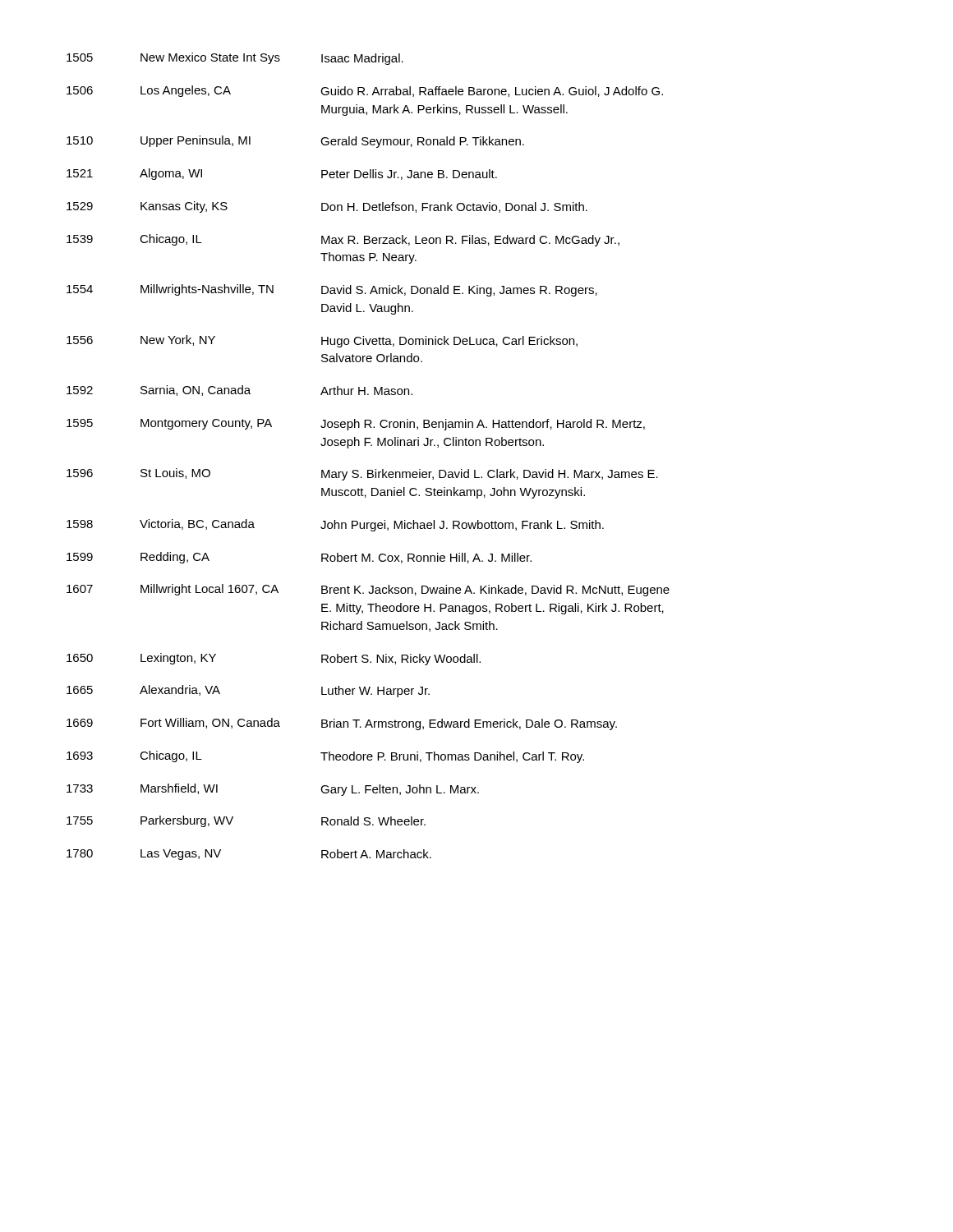
Task: Click on the text block starting "1529 Kansas City, KS"
Action: click(x=476, y=207)
